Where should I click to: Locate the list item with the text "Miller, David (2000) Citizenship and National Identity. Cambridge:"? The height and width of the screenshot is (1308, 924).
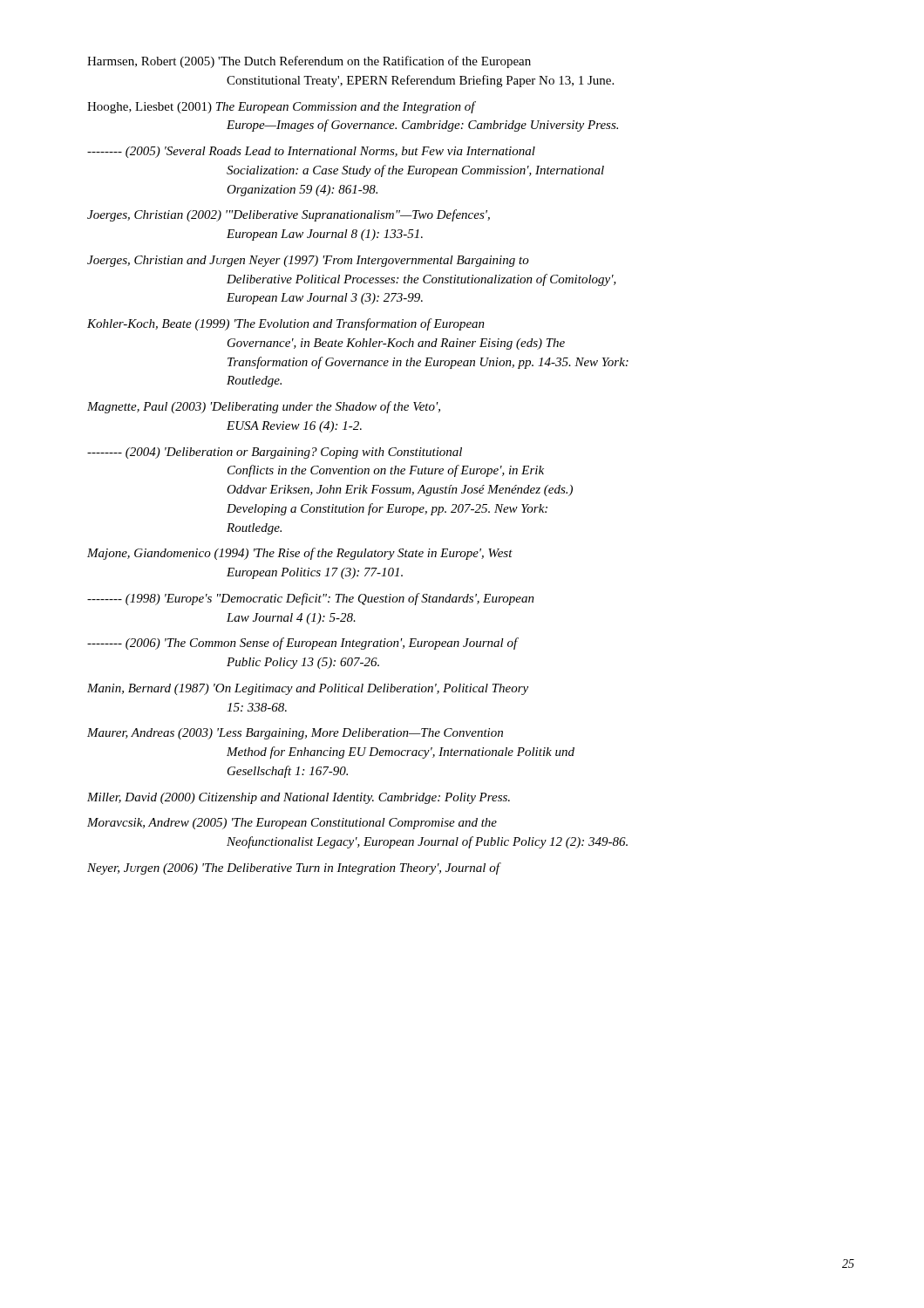299,797
